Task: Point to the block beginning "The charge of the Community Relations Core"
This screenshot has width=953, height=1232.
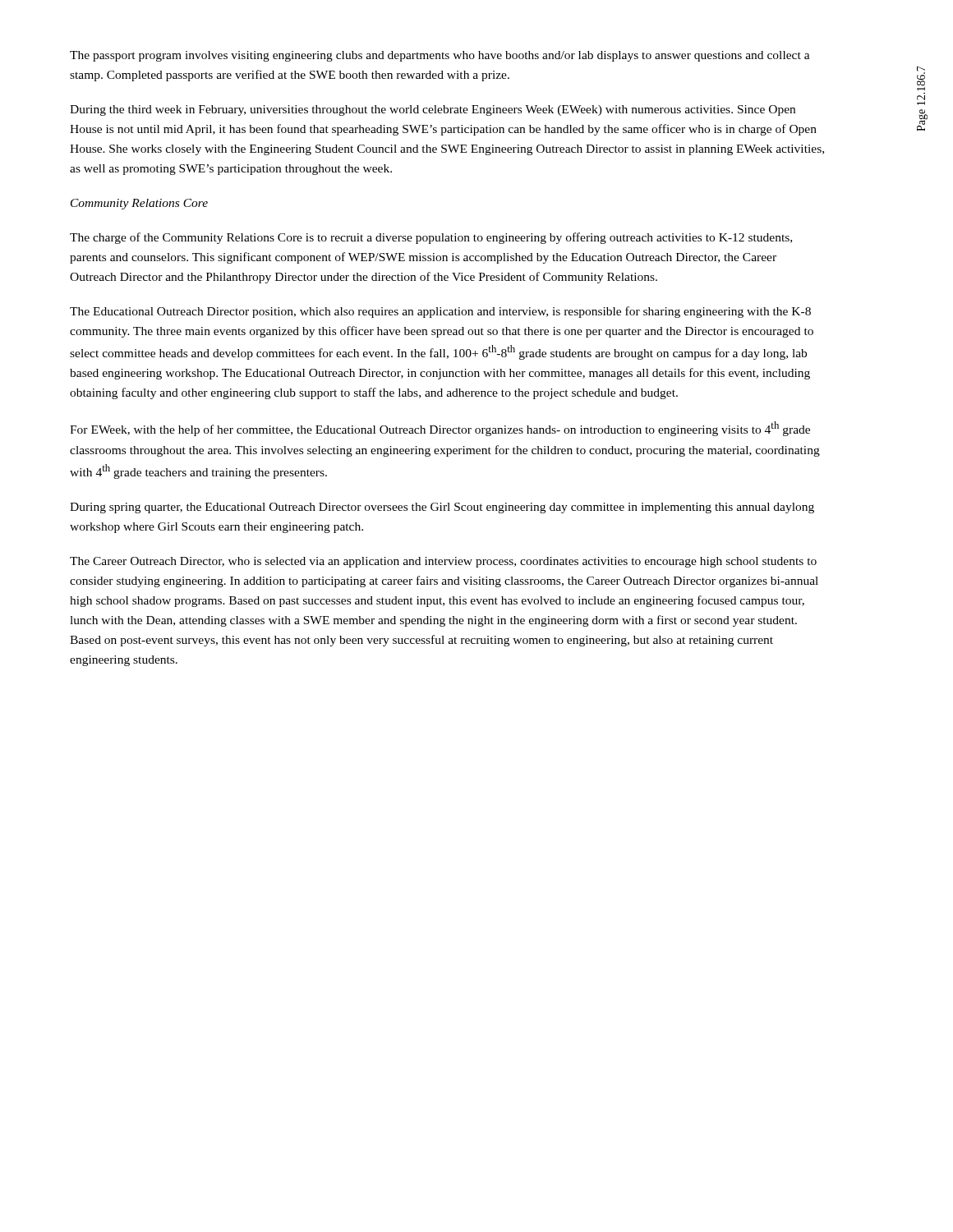Action: coord(431,257)
